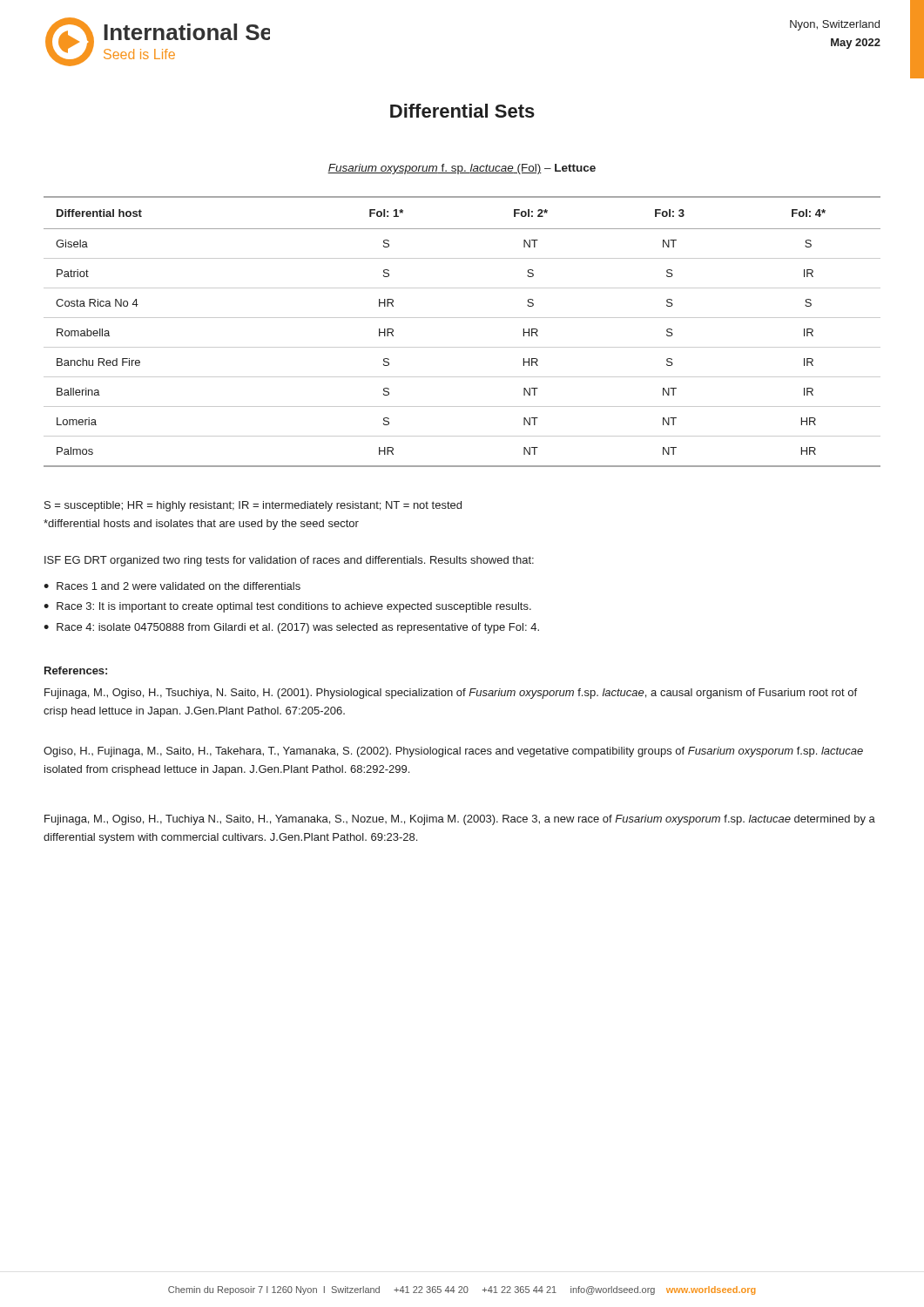
Task: Find the block on this page that starts "Fujinaga, M., Ogiso, H., Tuchiya N., Saito,"
Action: click(459, 828)
